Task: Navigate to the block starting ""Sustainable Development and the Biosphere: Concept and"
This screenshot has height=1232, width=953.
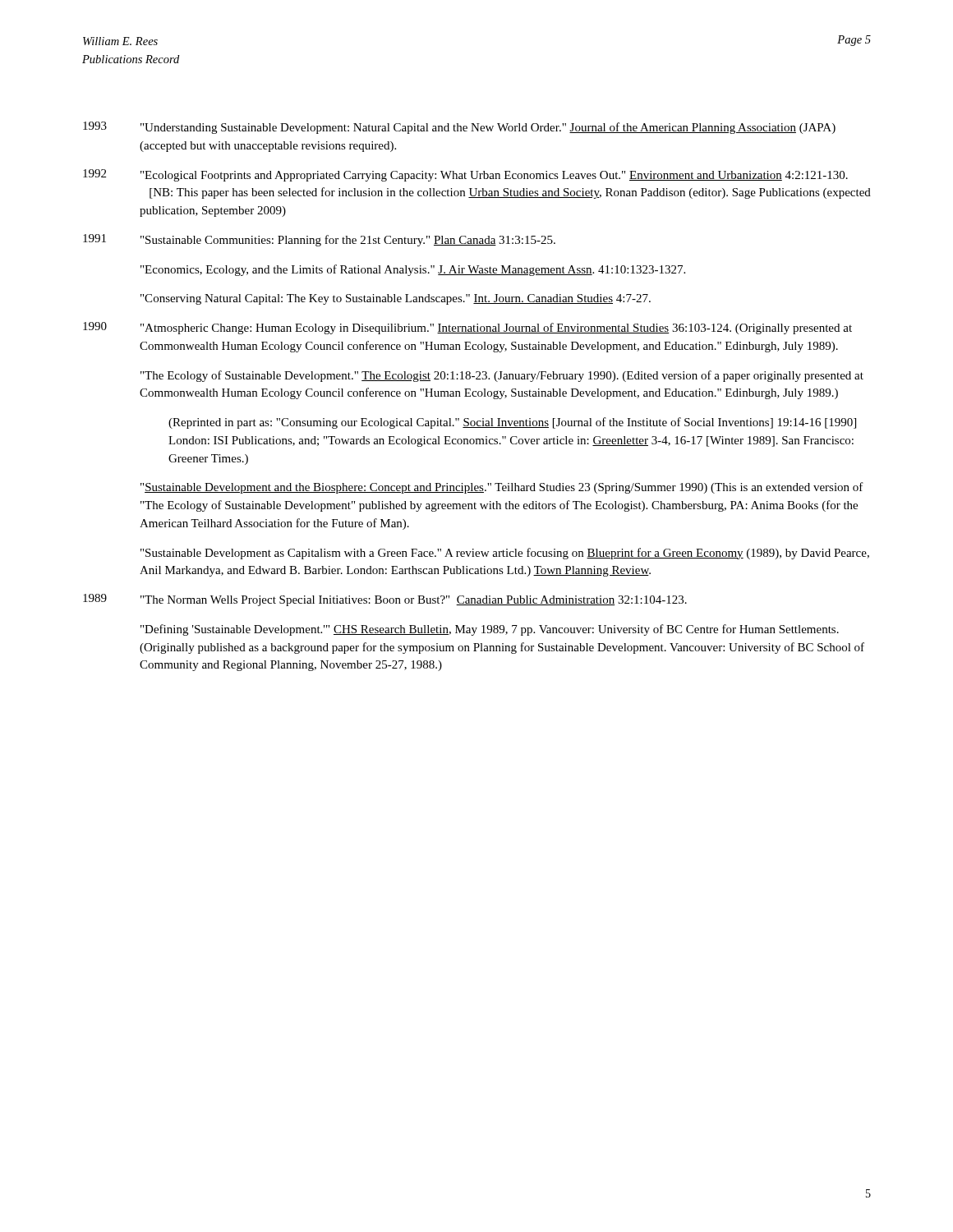Action: click(x=501, y=505)
